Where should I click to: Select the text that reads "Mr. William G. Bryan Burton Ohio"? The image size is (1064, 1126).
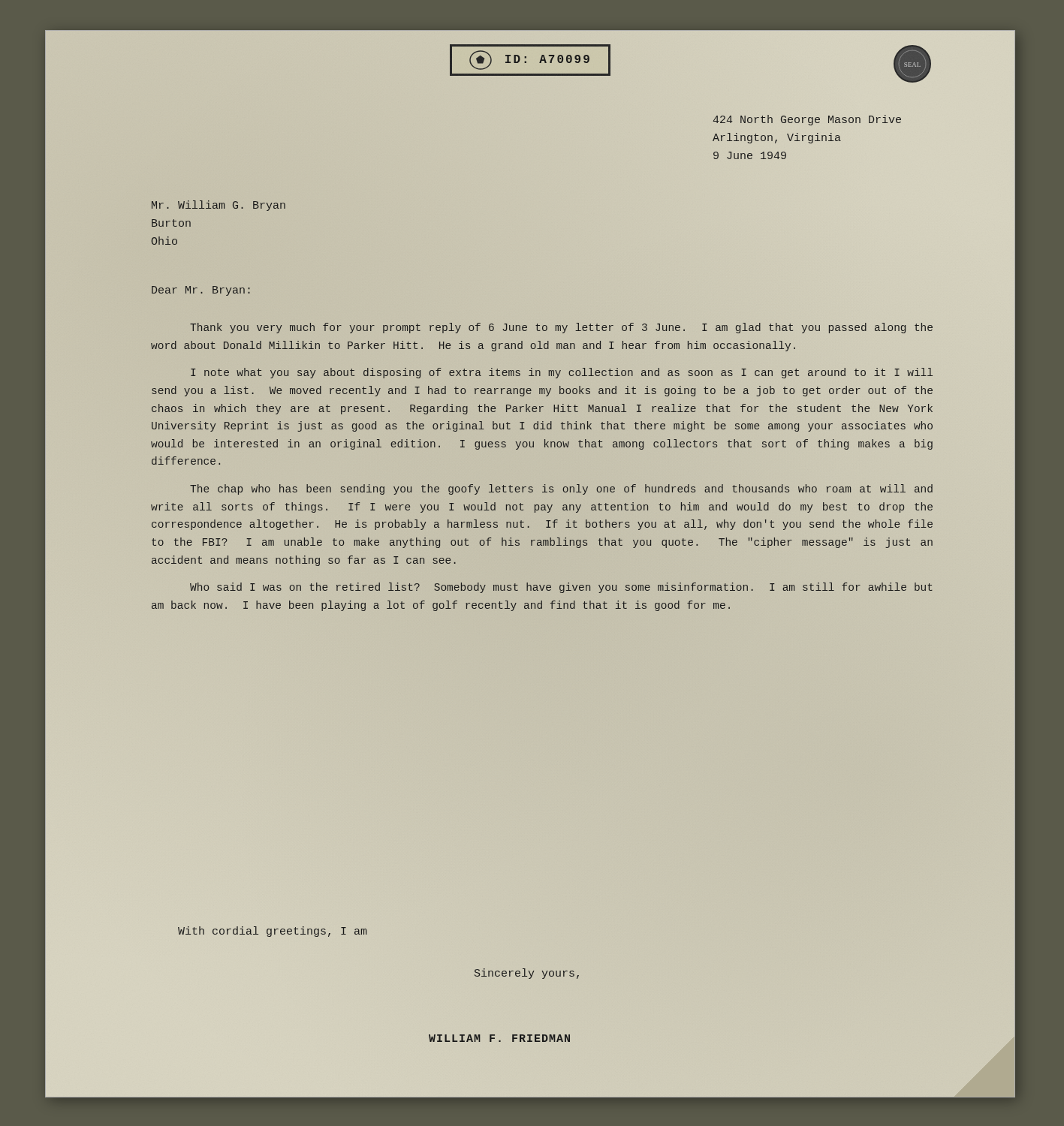tap(219, 206)
